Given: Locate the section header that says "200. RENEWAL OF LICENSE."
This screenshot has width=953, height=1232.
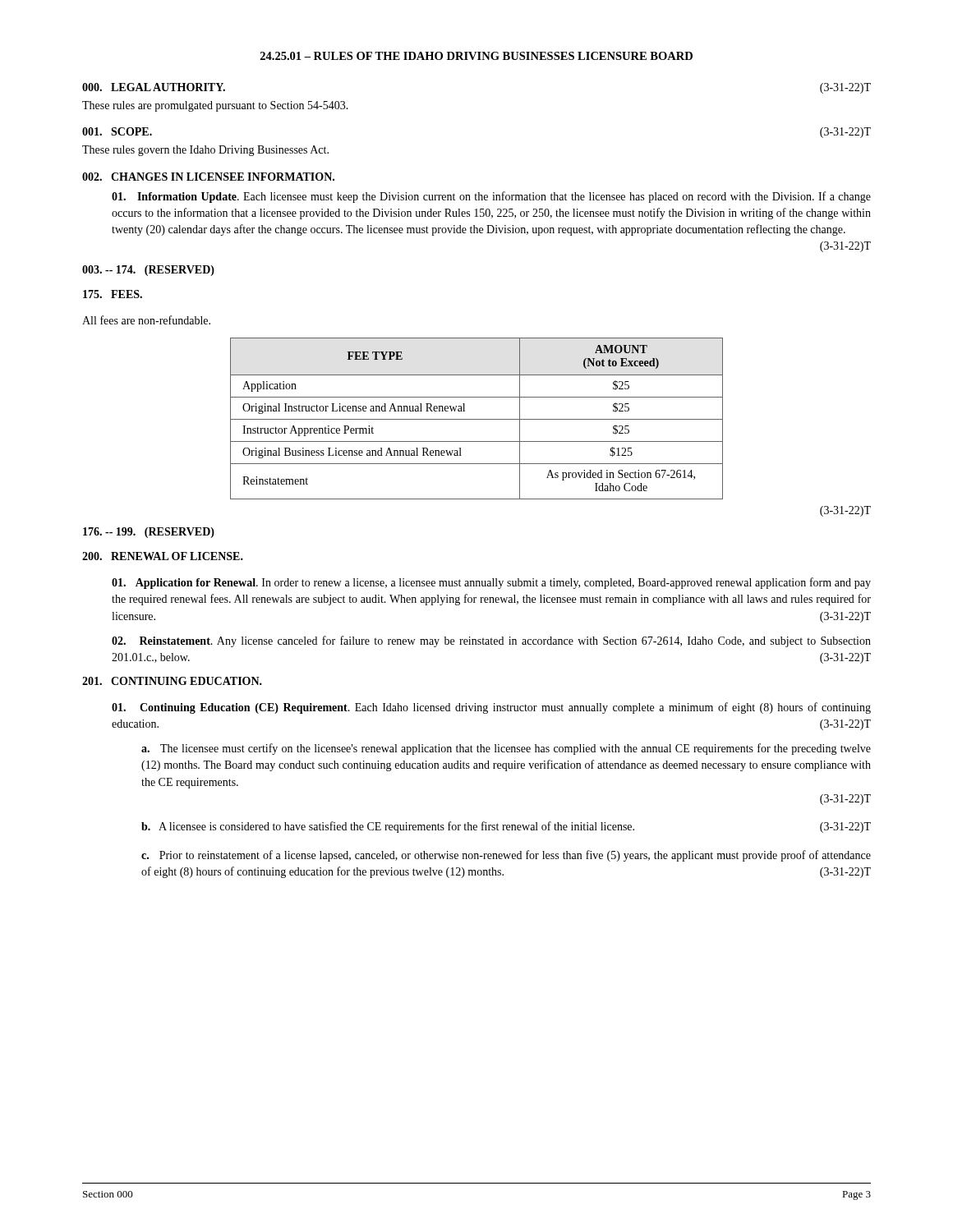Looking at the screenshot, I should (x=163, y=556).
